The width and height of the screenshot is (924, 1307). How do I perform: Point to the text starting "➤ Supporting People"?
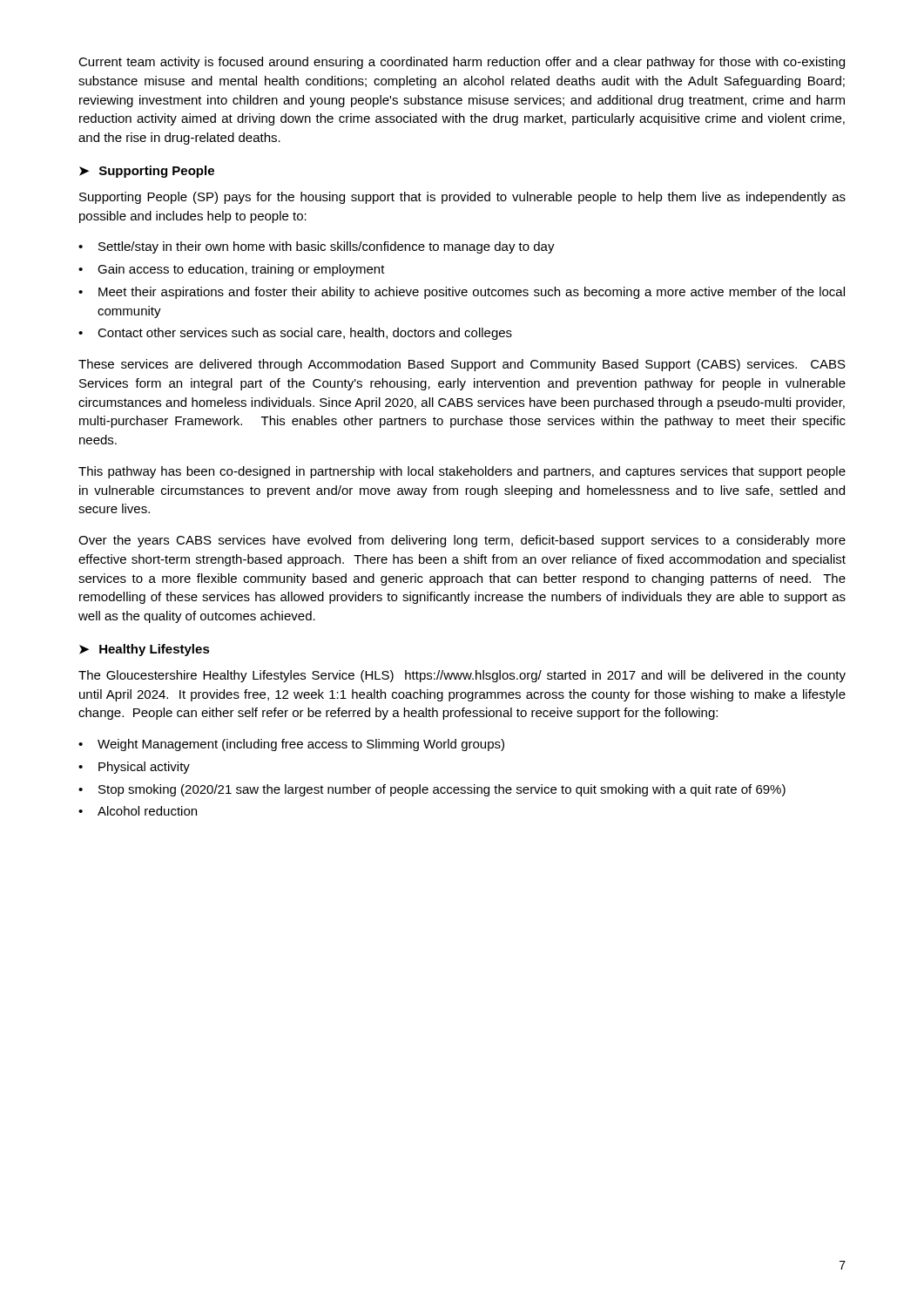coord(147,171)
